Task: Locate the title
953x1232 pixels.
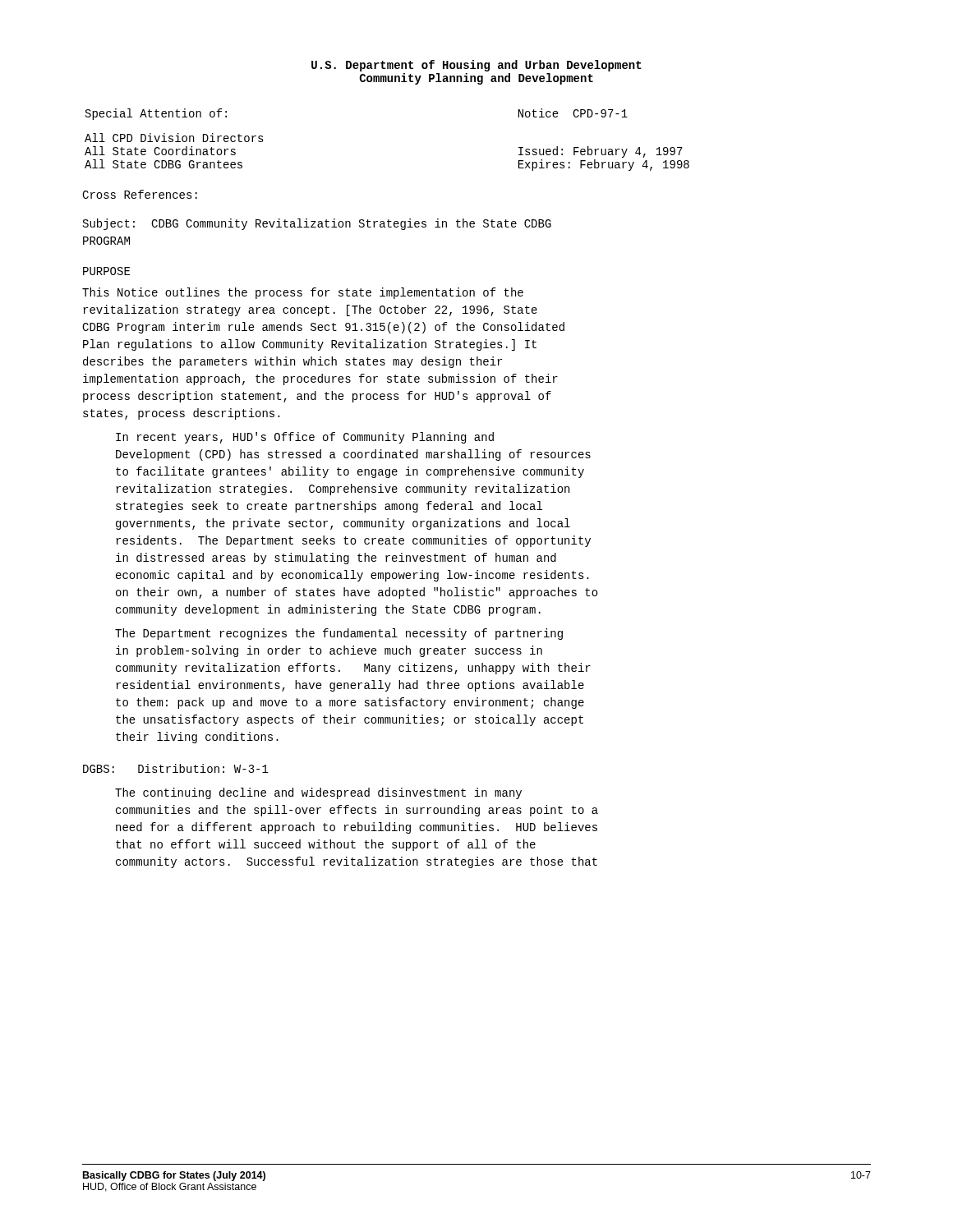Action: pos(476,72)
